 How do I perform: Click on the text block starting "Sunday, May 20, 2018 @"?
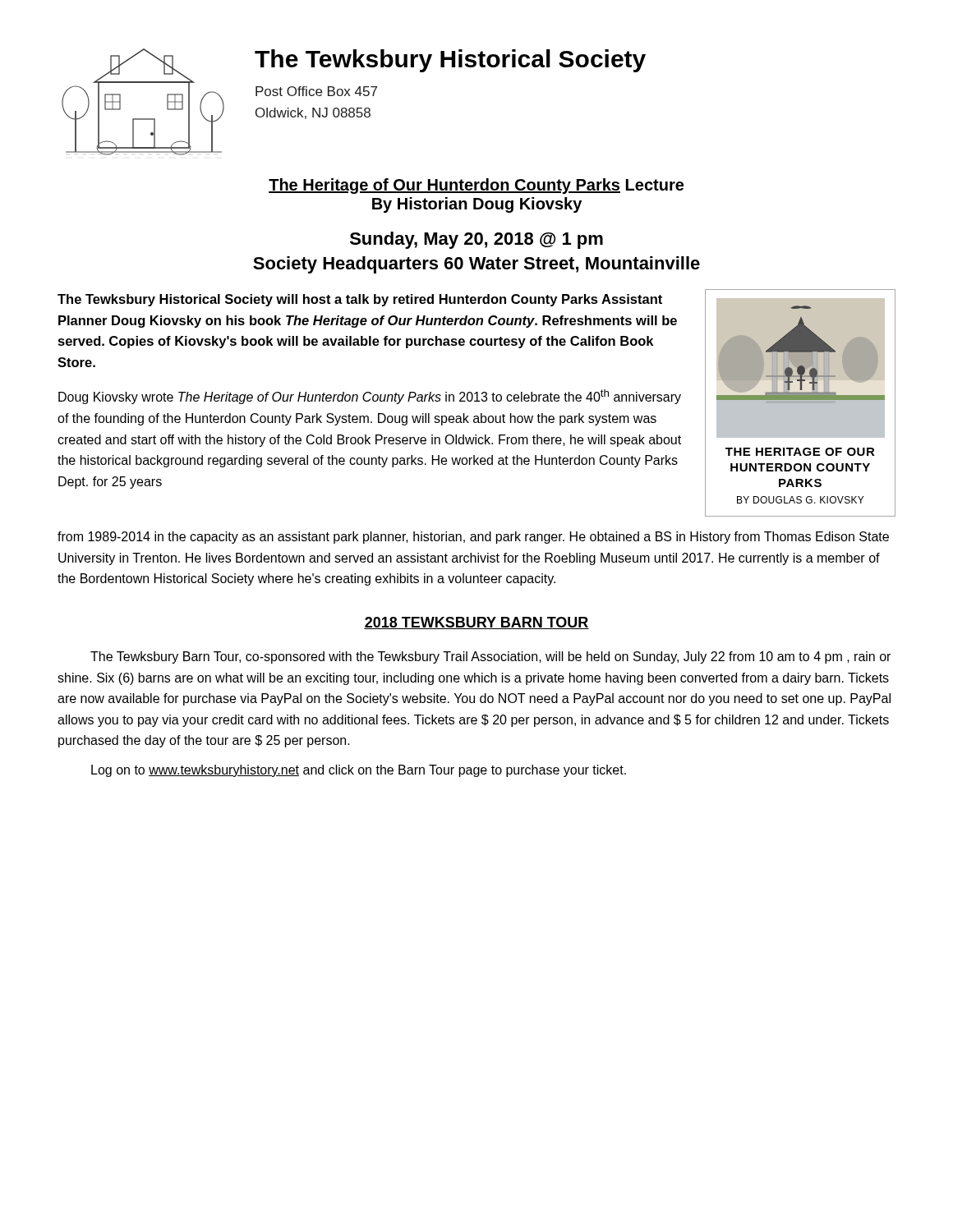[x=476, y=251]
